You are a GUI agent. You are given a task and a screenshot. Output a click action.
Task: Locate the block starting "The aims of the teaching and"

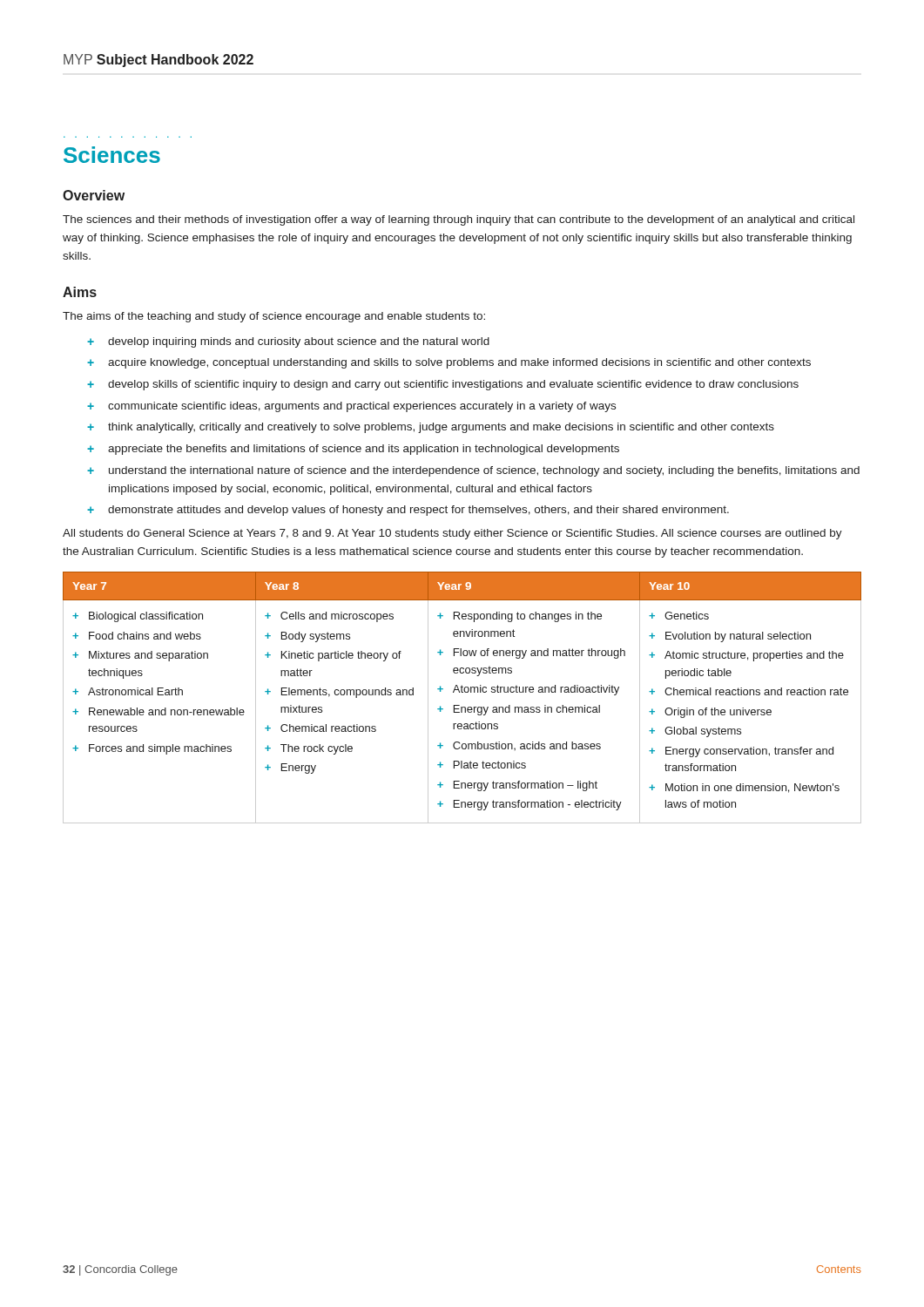[x=274, y=316]
